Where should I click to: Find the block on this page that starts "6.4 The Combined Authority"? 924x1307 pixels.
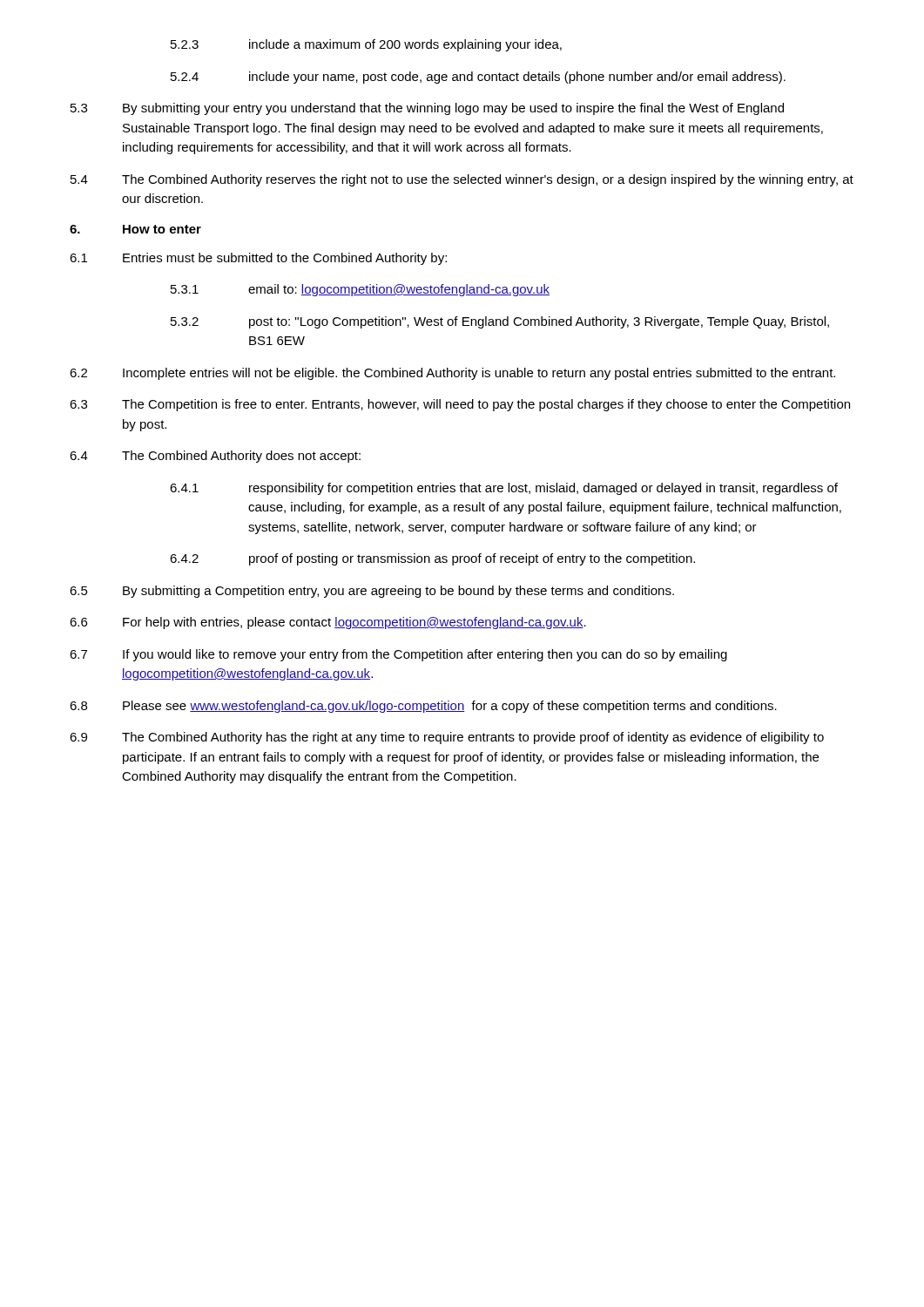(215, 457)
